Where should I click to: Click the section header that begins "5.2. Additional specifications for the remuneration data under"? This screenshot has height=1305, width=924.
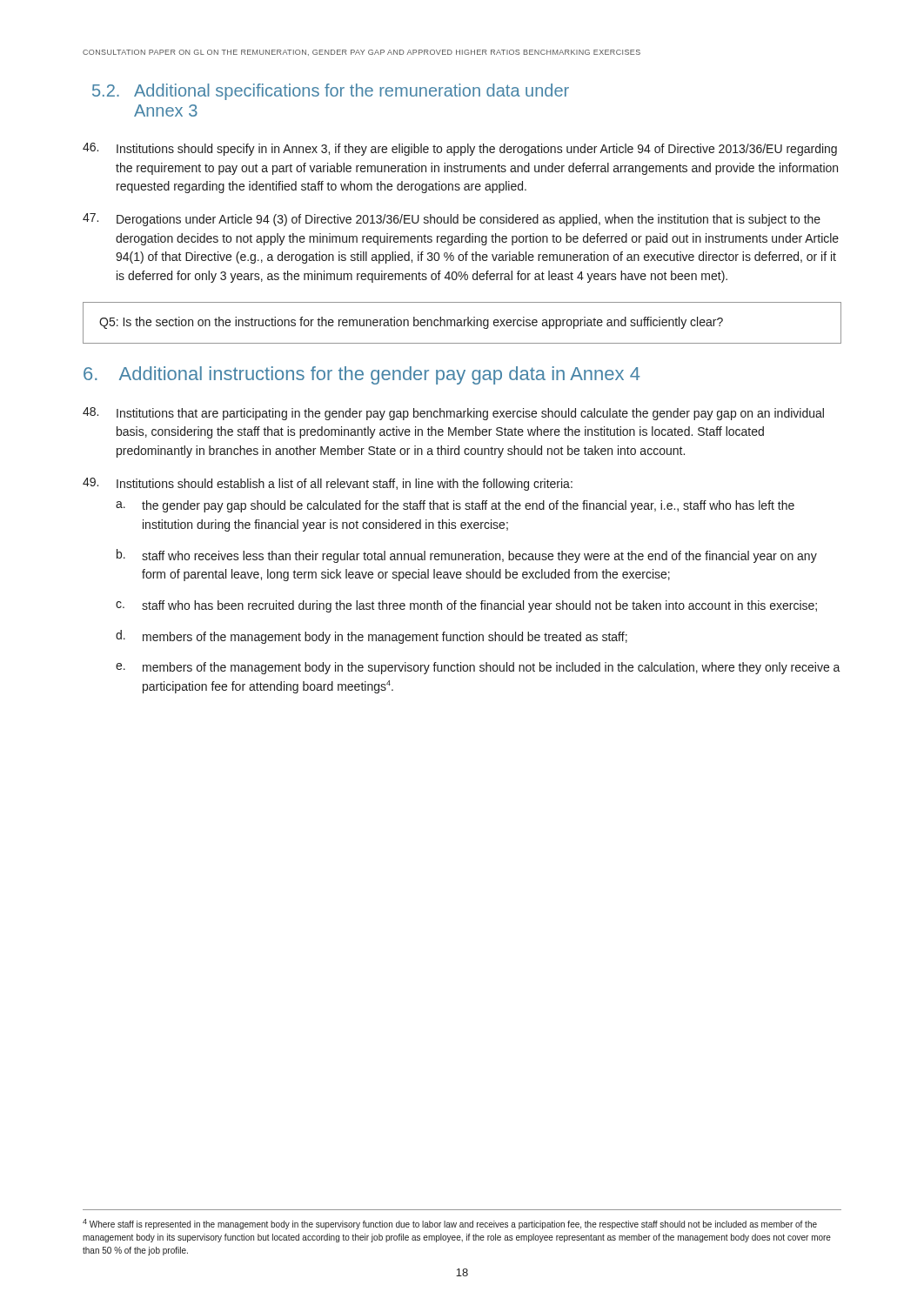pyautogui.click(x=330, y=100)
